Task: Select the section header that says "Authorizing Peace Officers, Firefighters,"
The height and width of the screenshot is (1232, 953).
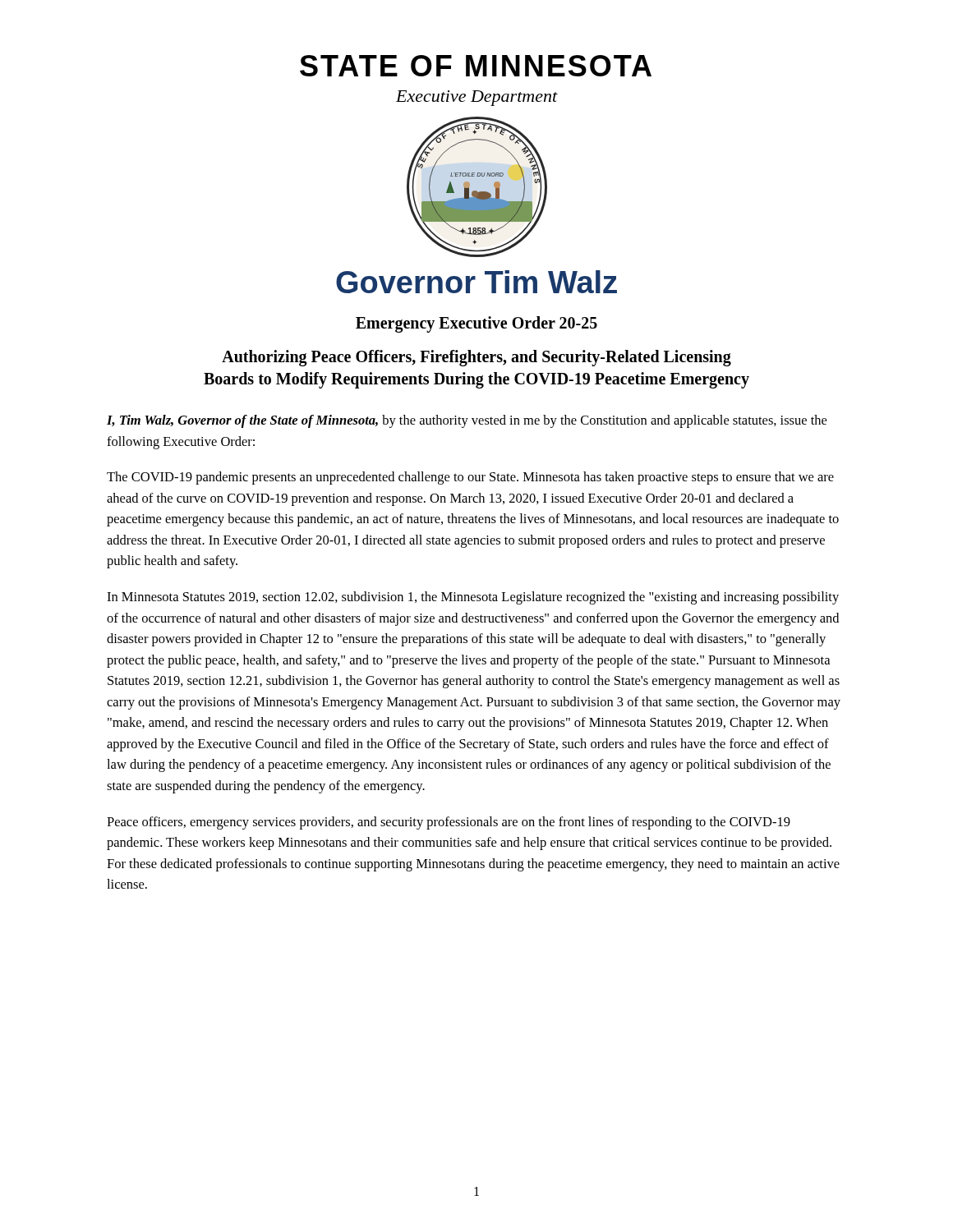Action: pos(476,368)
